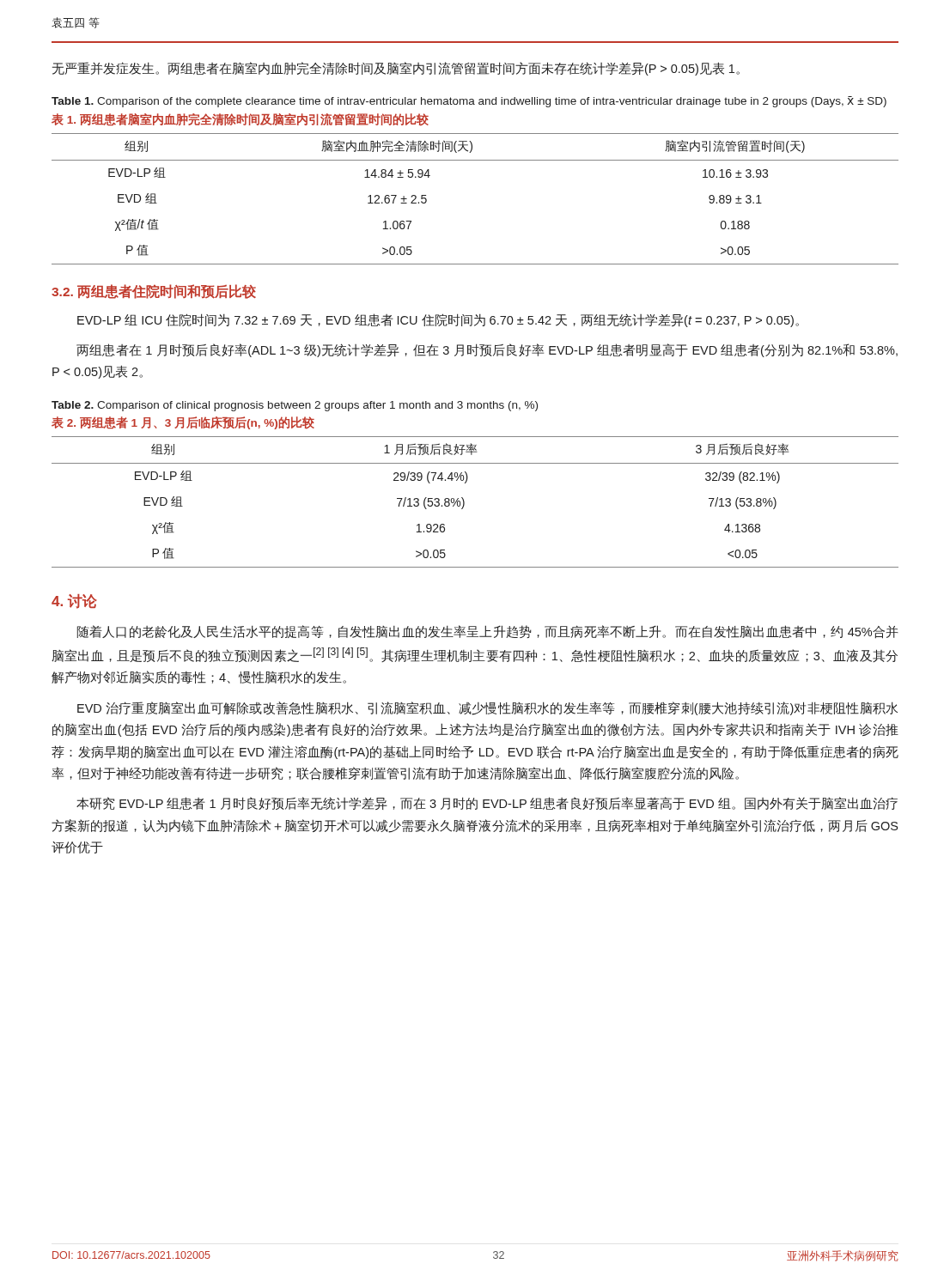
Task: Point to the passage starting "4. 讨论"
Action: click(74, 601)
